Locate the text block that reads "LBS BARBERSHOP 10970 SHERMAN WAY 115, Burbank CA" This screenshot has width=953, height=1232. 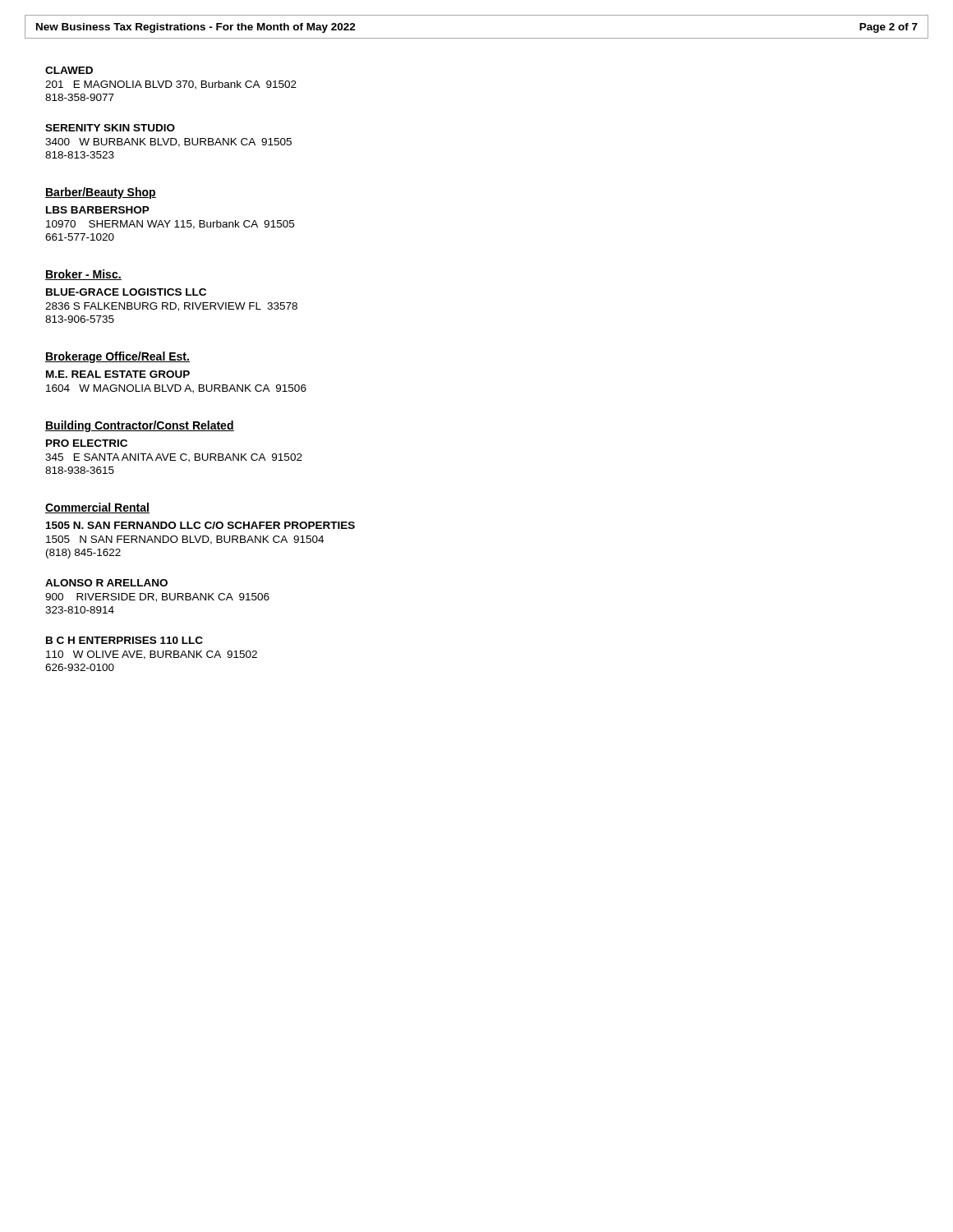[x=98, y=210]
